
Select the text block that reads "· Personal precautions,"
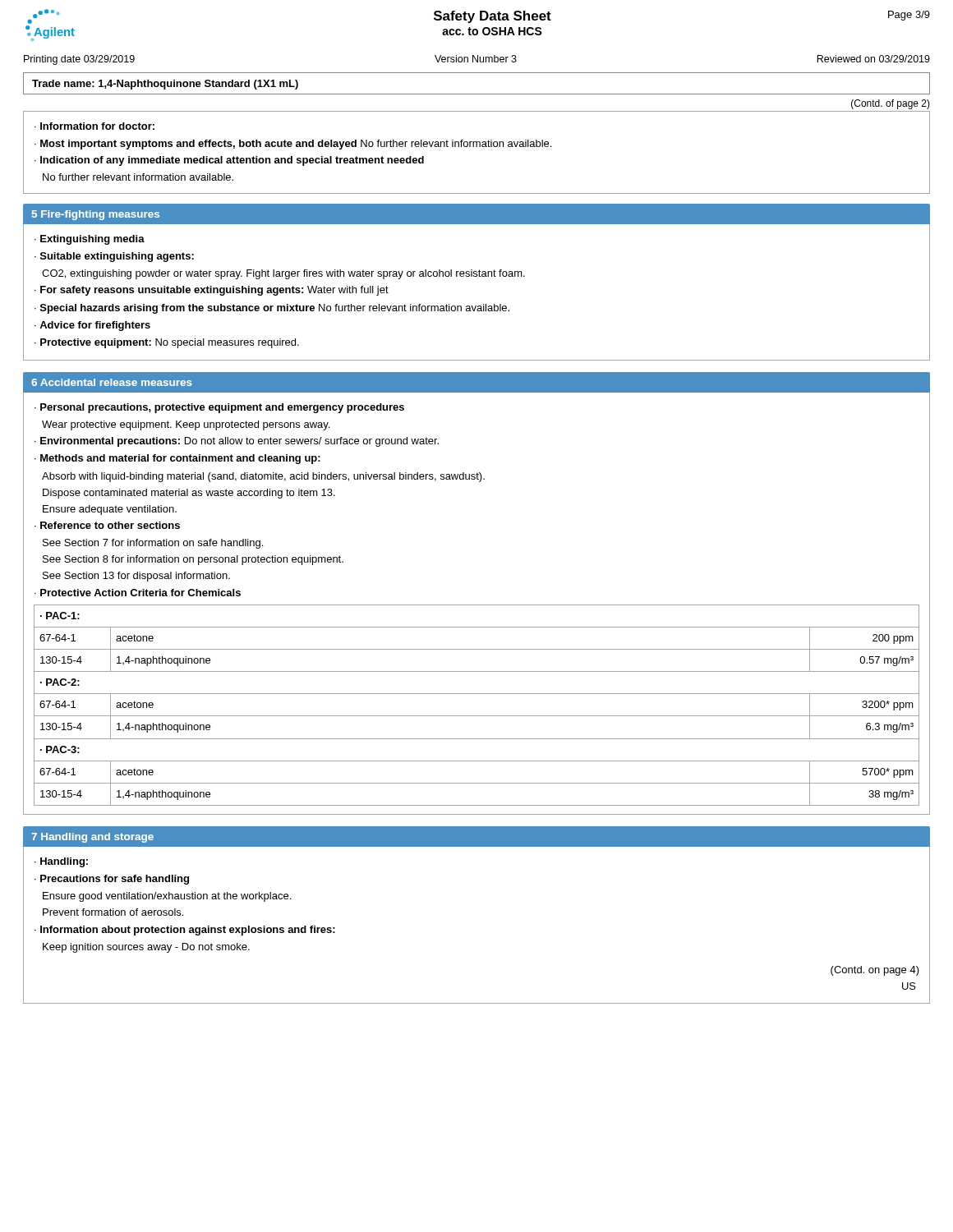click(x=219, y=408)
